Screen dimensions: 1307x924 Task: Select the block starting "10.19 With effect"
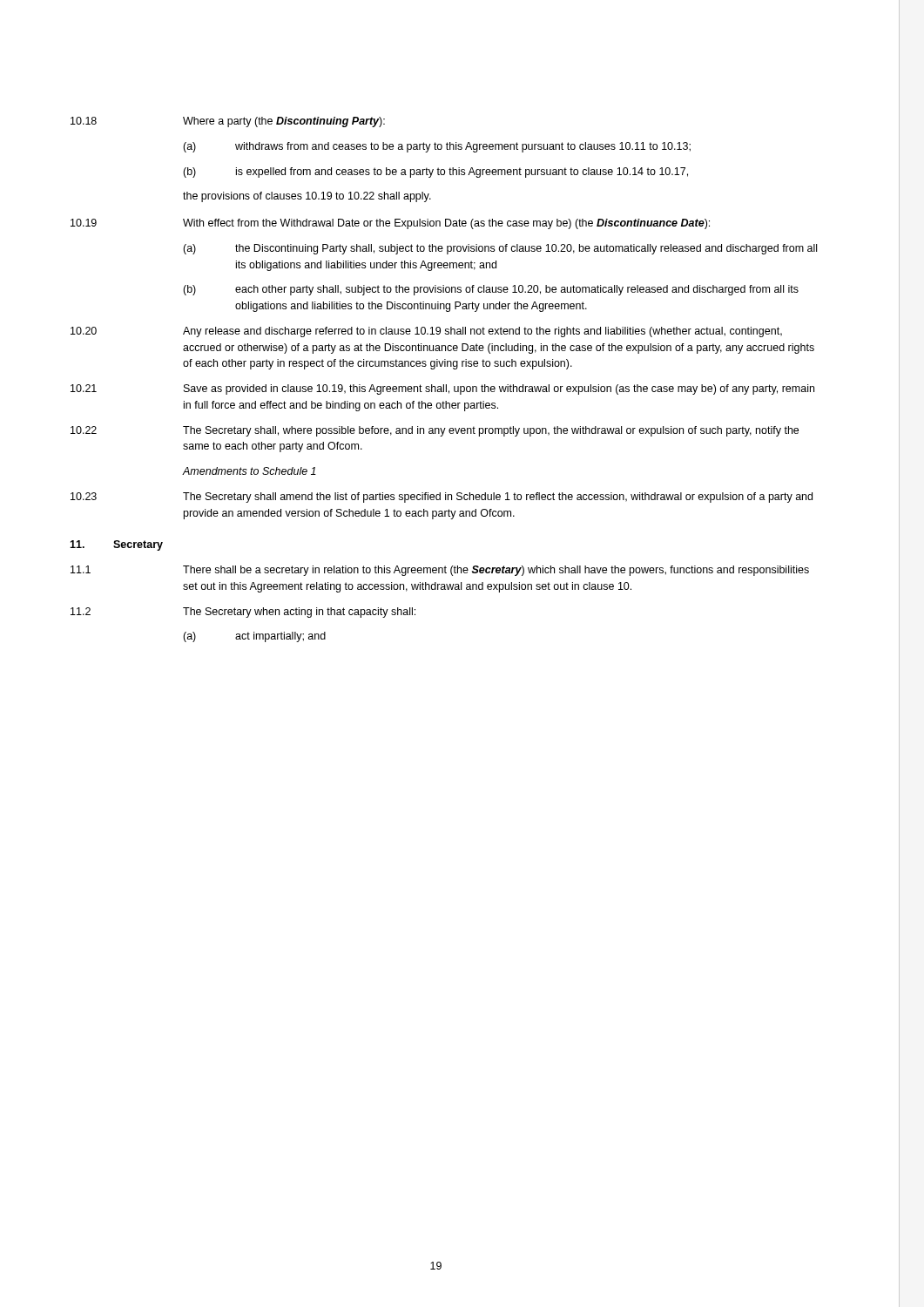(x=444, y=223)
